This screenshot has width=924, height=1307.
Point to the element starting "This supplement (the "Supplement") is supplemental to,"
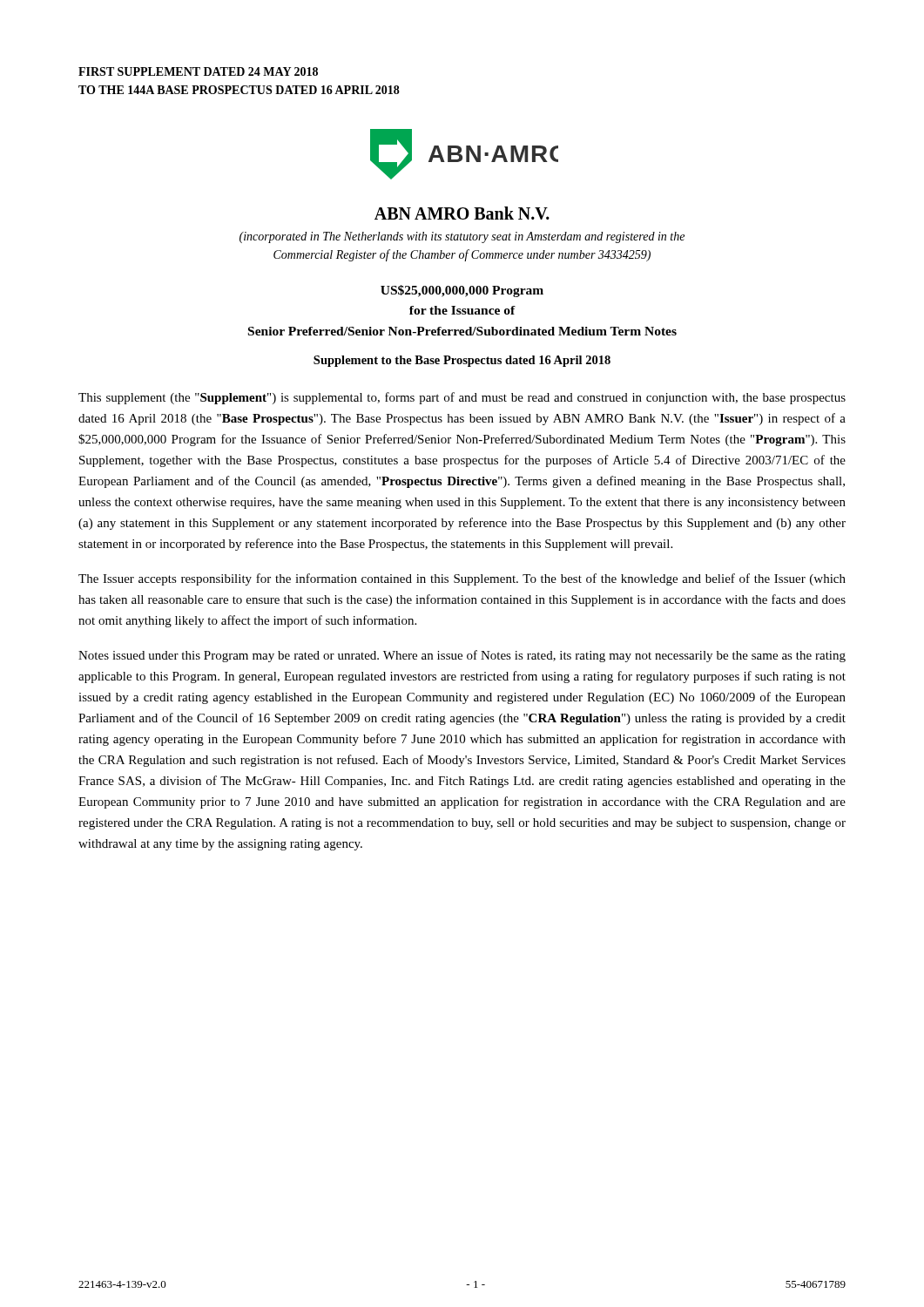point(462,470)
